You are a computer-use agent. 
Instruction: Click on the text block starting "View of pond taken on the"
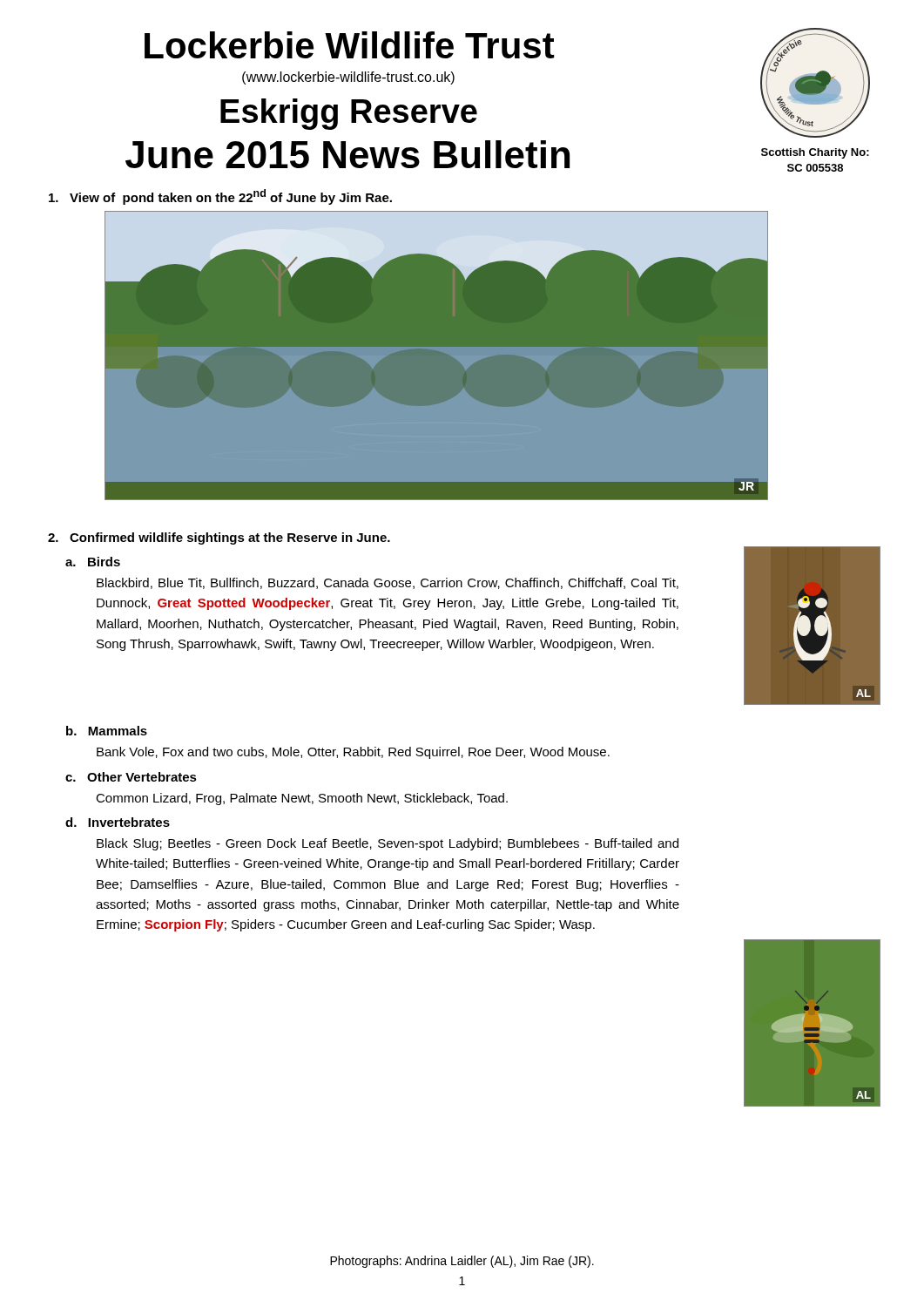point(220,196)
